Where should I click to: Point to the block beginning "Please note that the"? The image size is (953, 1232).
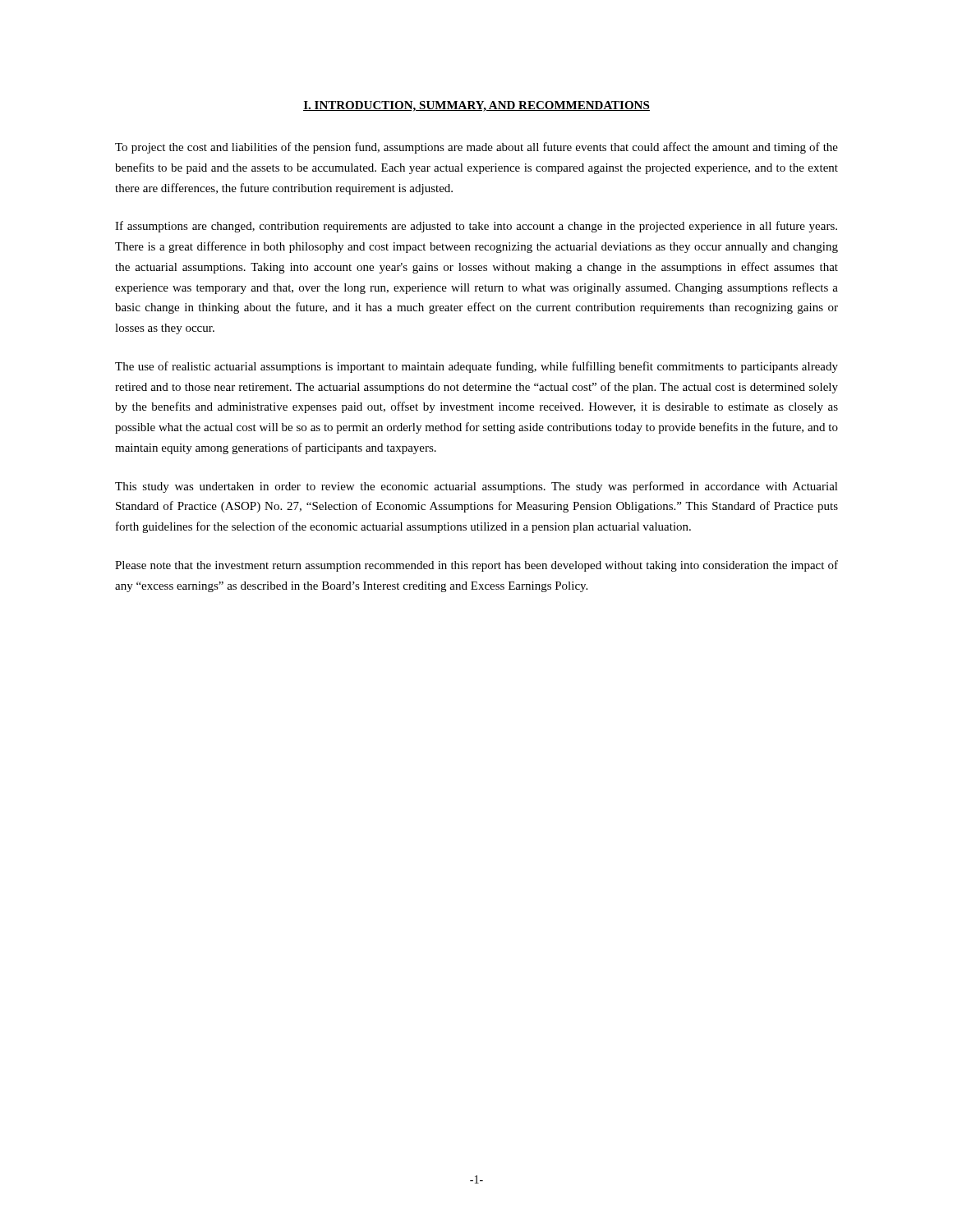coord(476,575)
